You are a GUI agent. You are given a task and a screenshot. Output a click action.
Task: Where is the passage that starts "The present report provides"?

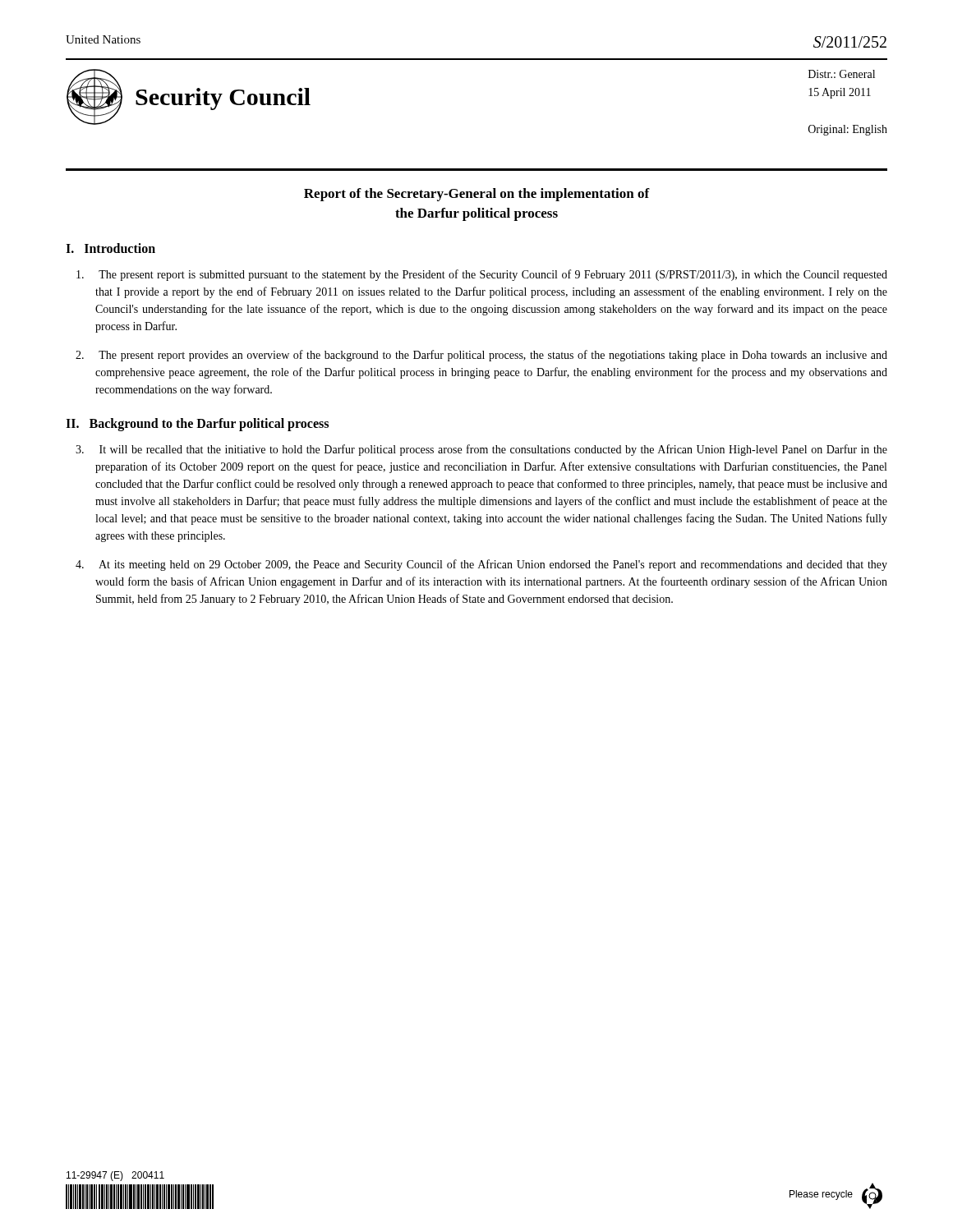481,371
